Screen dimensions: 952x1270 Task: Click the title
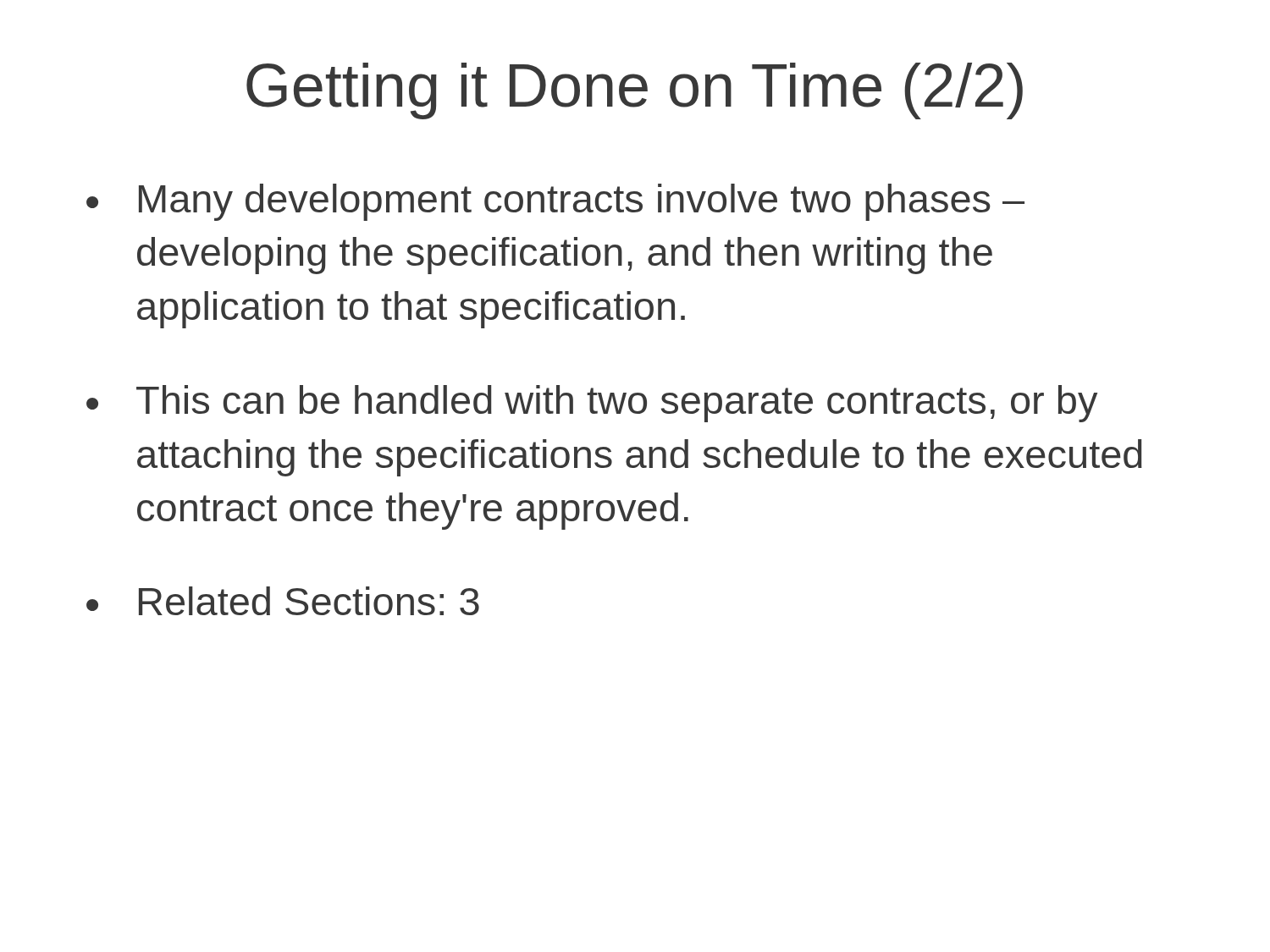click(635, 85)
